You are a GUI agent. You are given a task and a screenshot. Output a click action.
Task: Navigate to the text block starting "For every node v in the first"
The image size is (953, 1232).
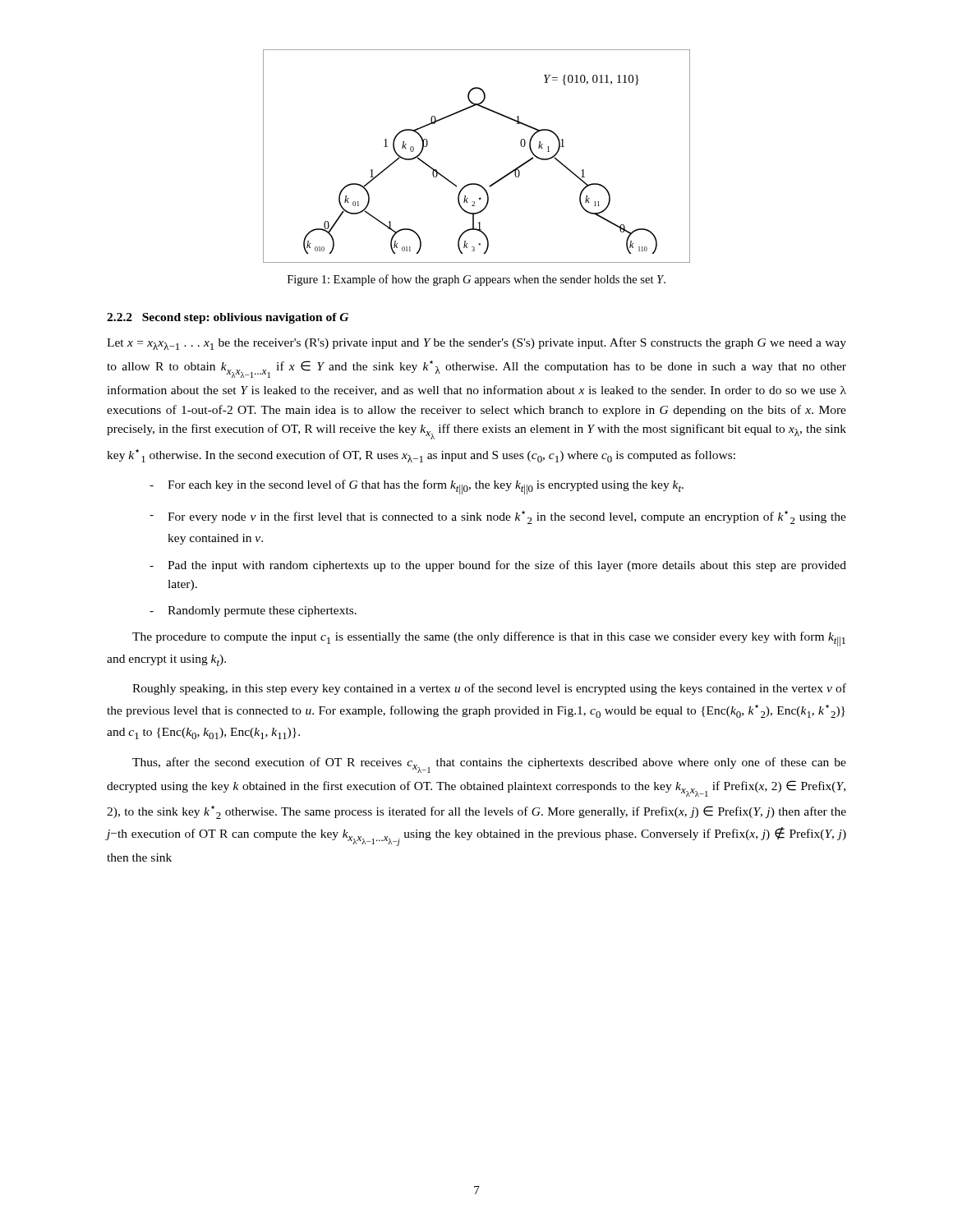click(x=489, y=526)
